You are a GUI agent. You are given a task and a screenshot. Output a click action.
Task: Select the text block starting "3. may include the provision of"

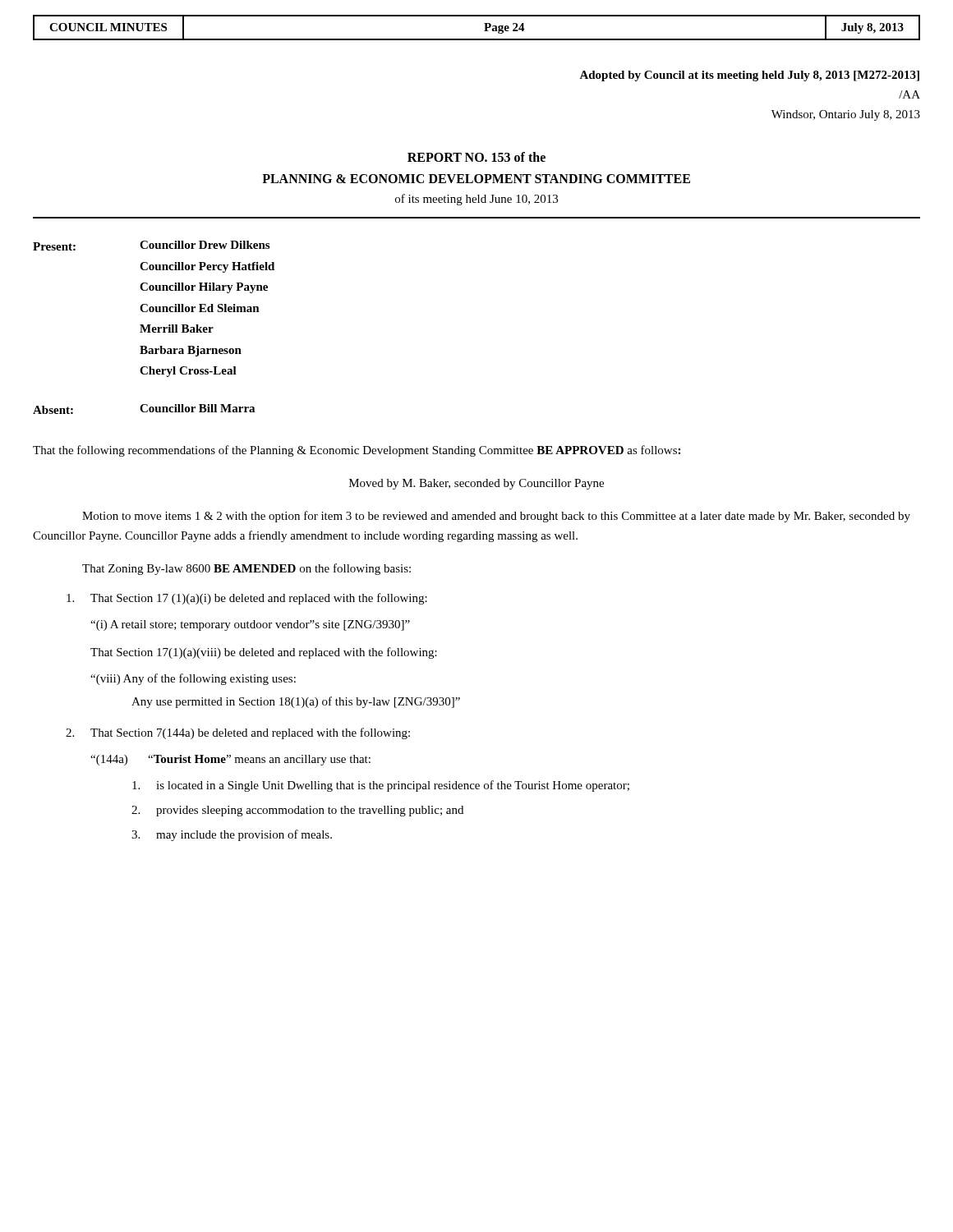232,835
